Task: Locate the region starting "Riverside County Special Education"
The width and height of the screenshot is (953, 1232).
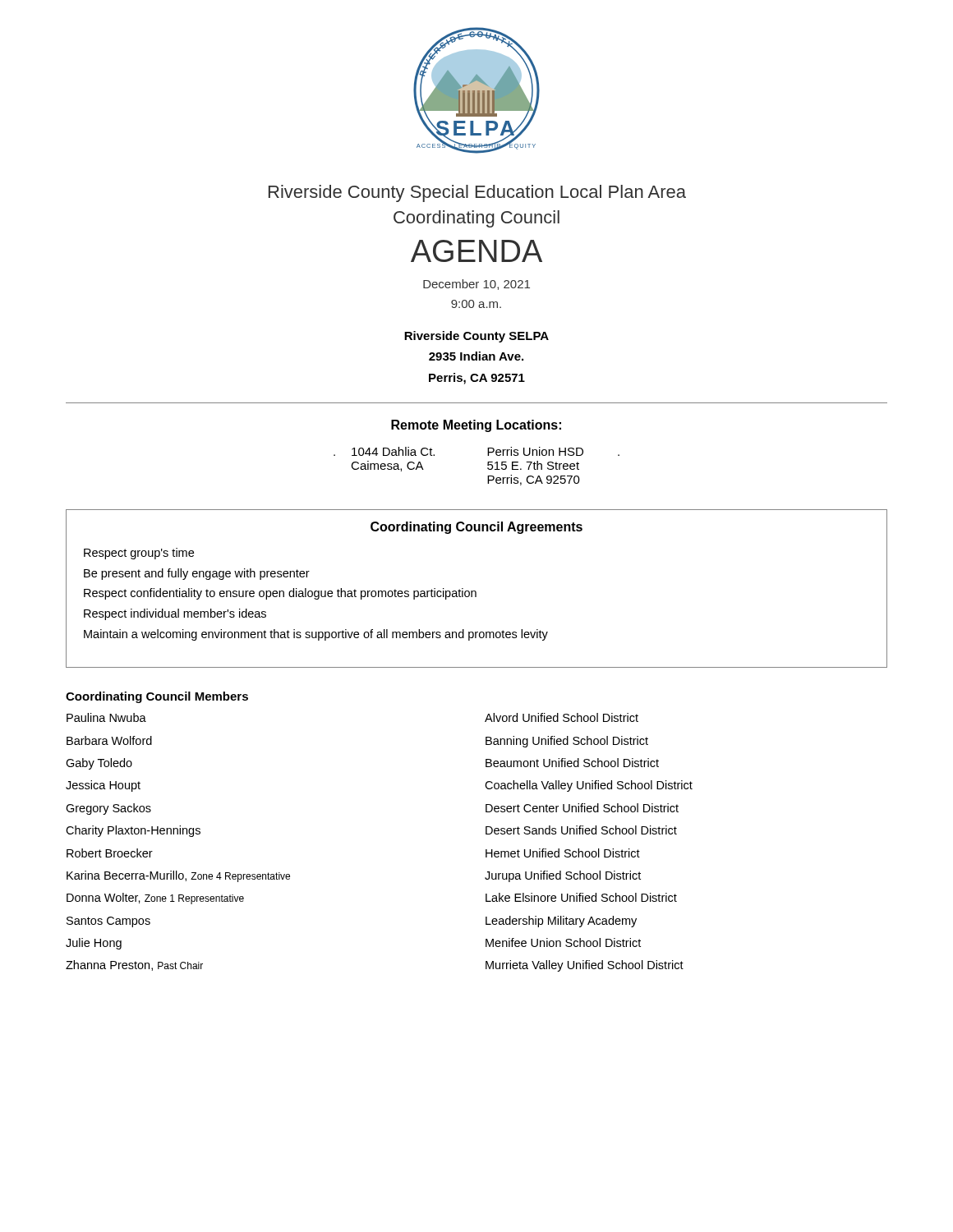Action: click(x=476, y=247)
